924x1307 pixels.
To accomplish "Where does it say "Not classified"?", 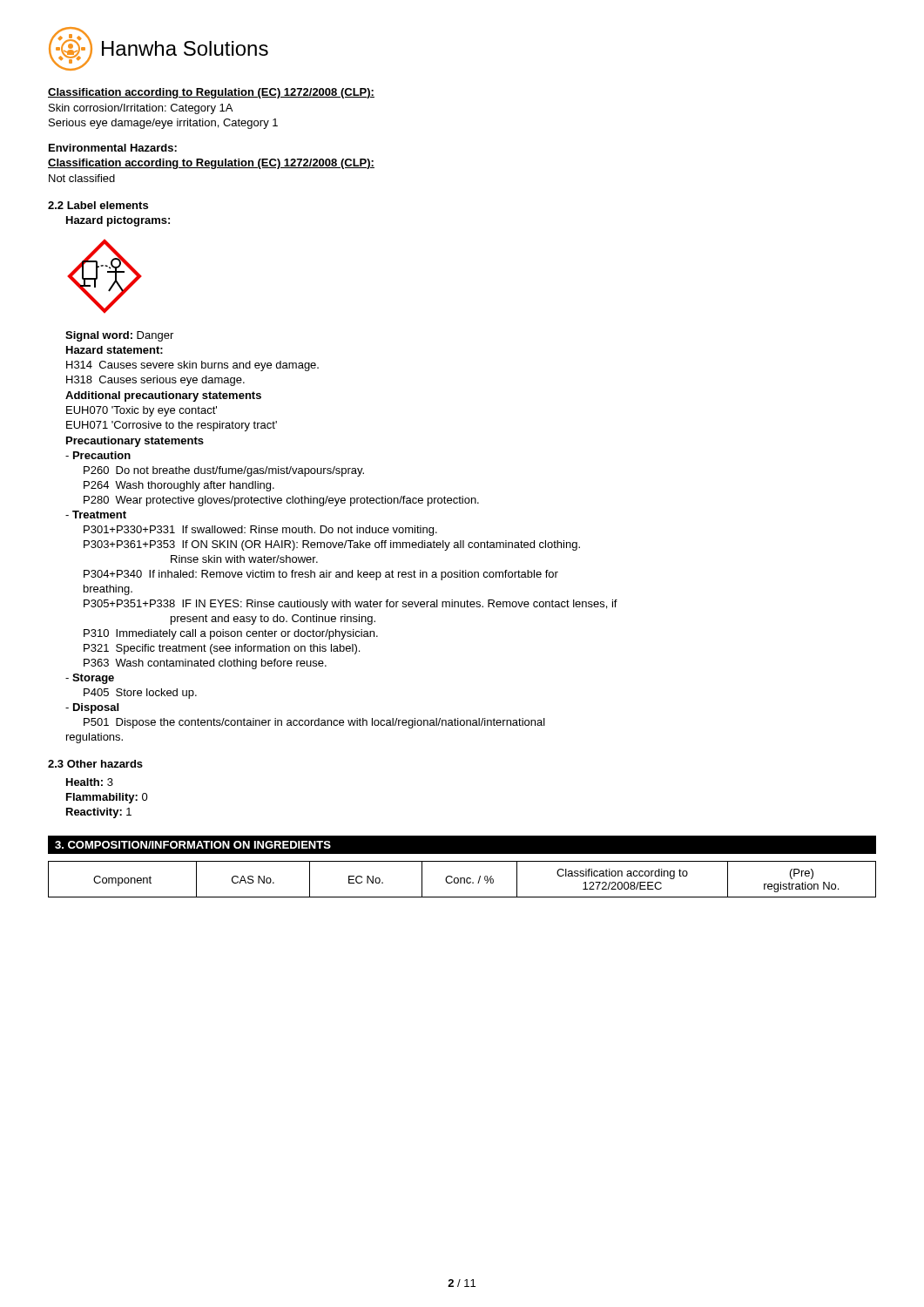I will (x=82, y=178).
